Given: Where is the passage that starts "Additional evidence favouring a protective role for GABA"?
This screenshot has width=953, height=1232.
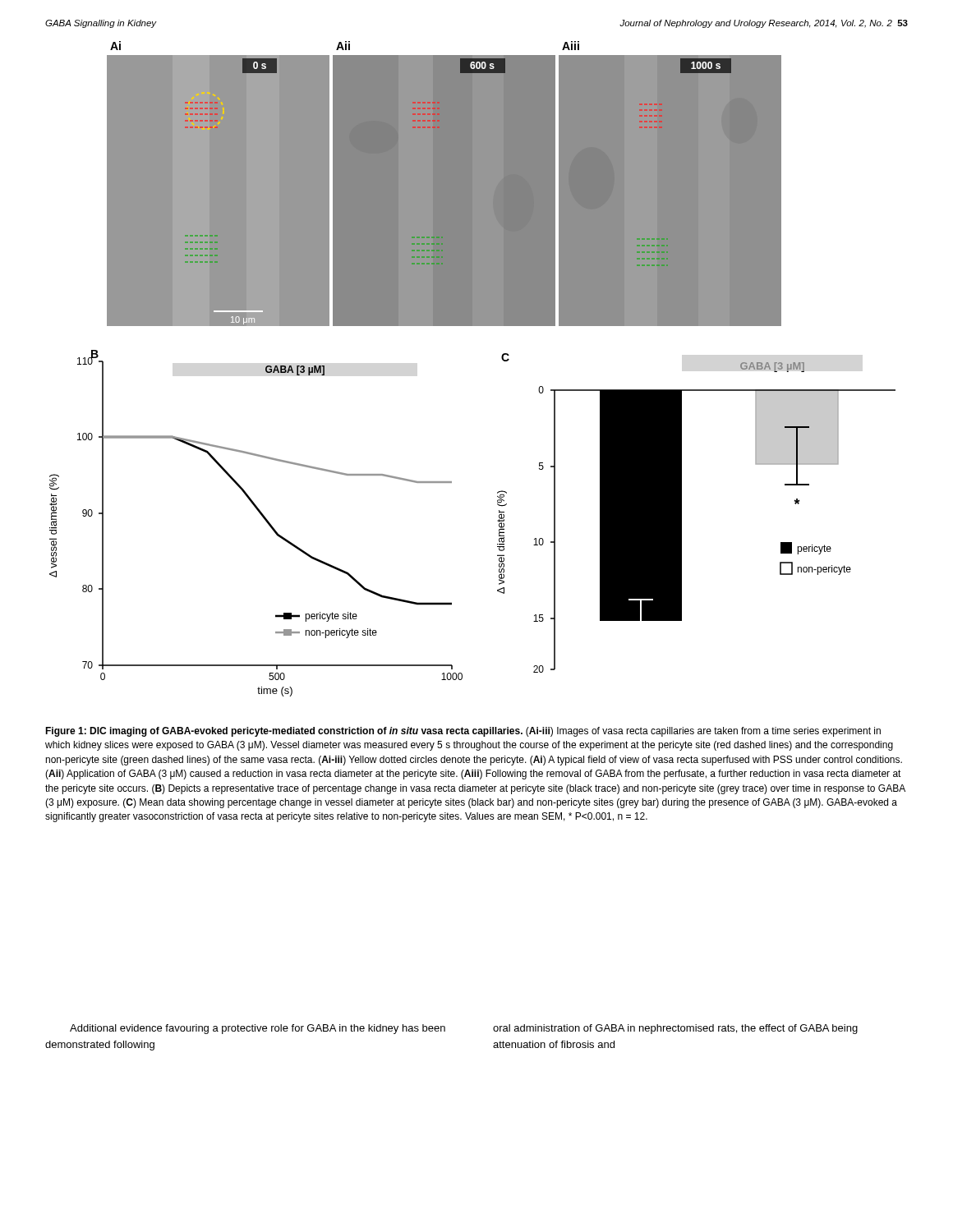Looking at the screenshot, I should click(x=245, y=1036).
